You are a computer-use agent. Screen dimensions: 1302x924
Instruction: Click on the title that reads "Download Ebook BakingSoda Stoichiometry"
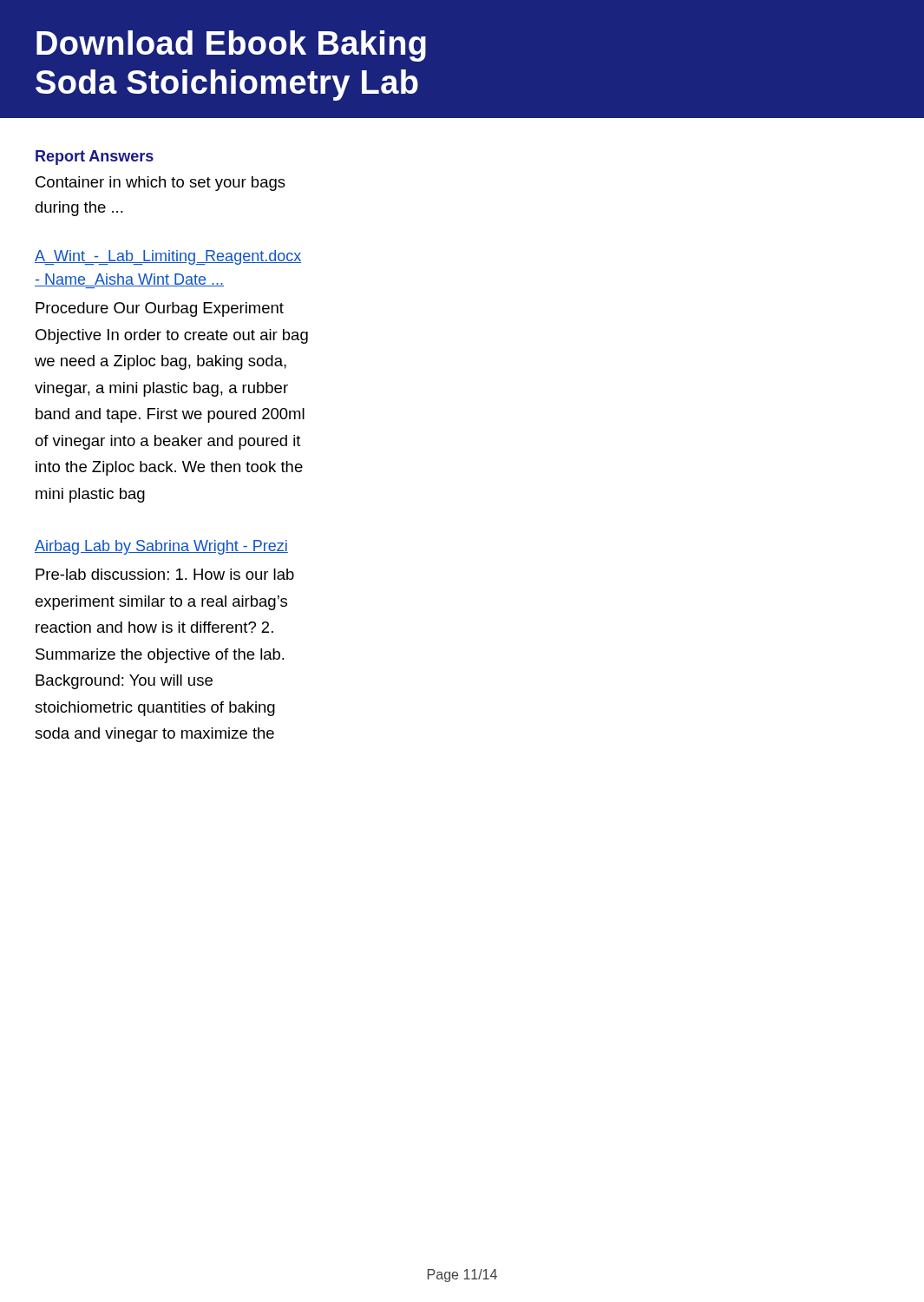(x=231, y=46)
